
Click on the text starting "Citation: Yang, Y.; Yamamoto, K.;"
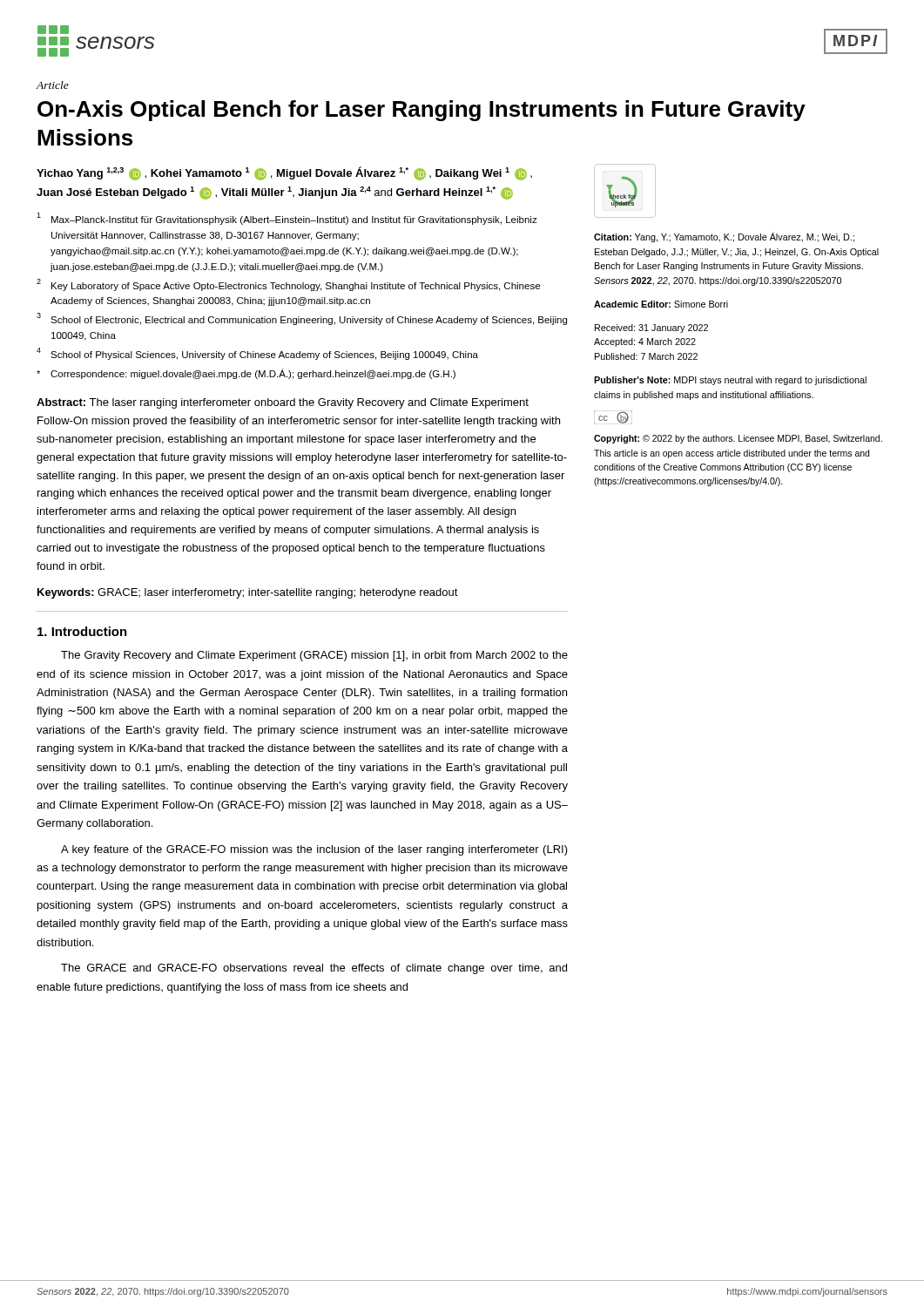click(x=736, y=259)
